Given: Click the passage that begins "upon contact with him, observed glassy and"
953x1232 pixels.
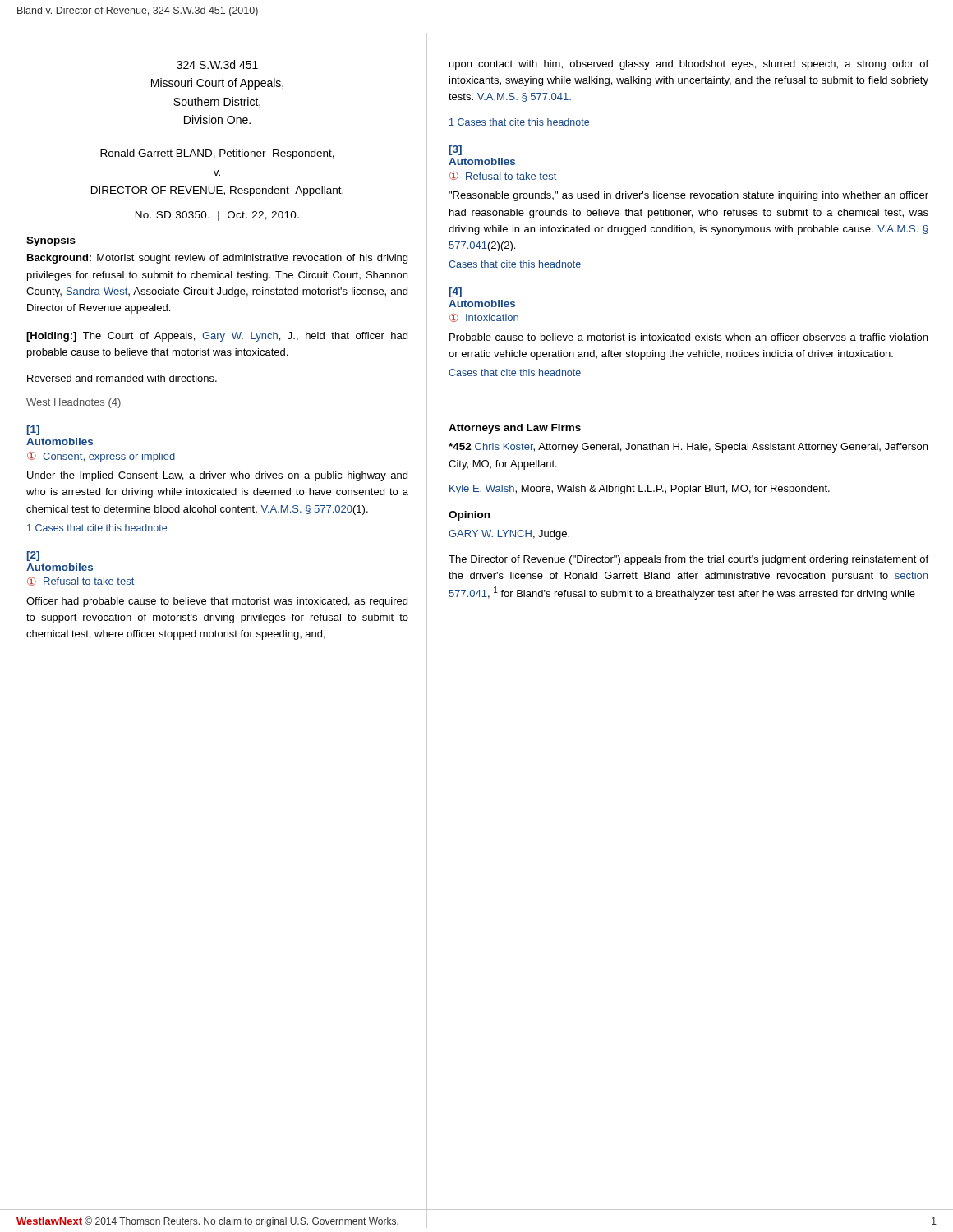Looking at the screenshot, I should 688,80.
